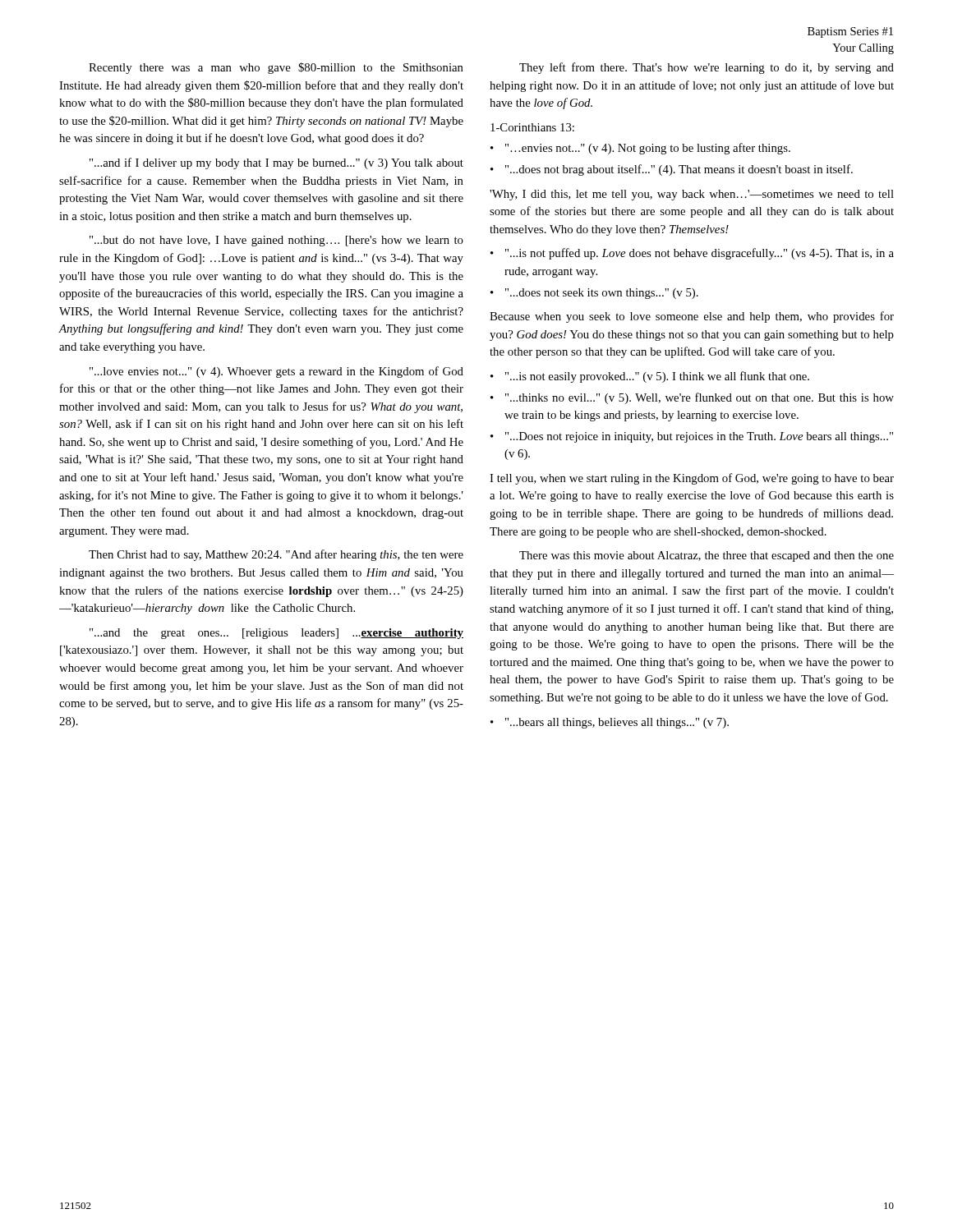Locate the passage starting ""…envies not..." (v 4). Not going to be"
Viewport: 953px width, 1232px height.
click(x=648, y=148)
